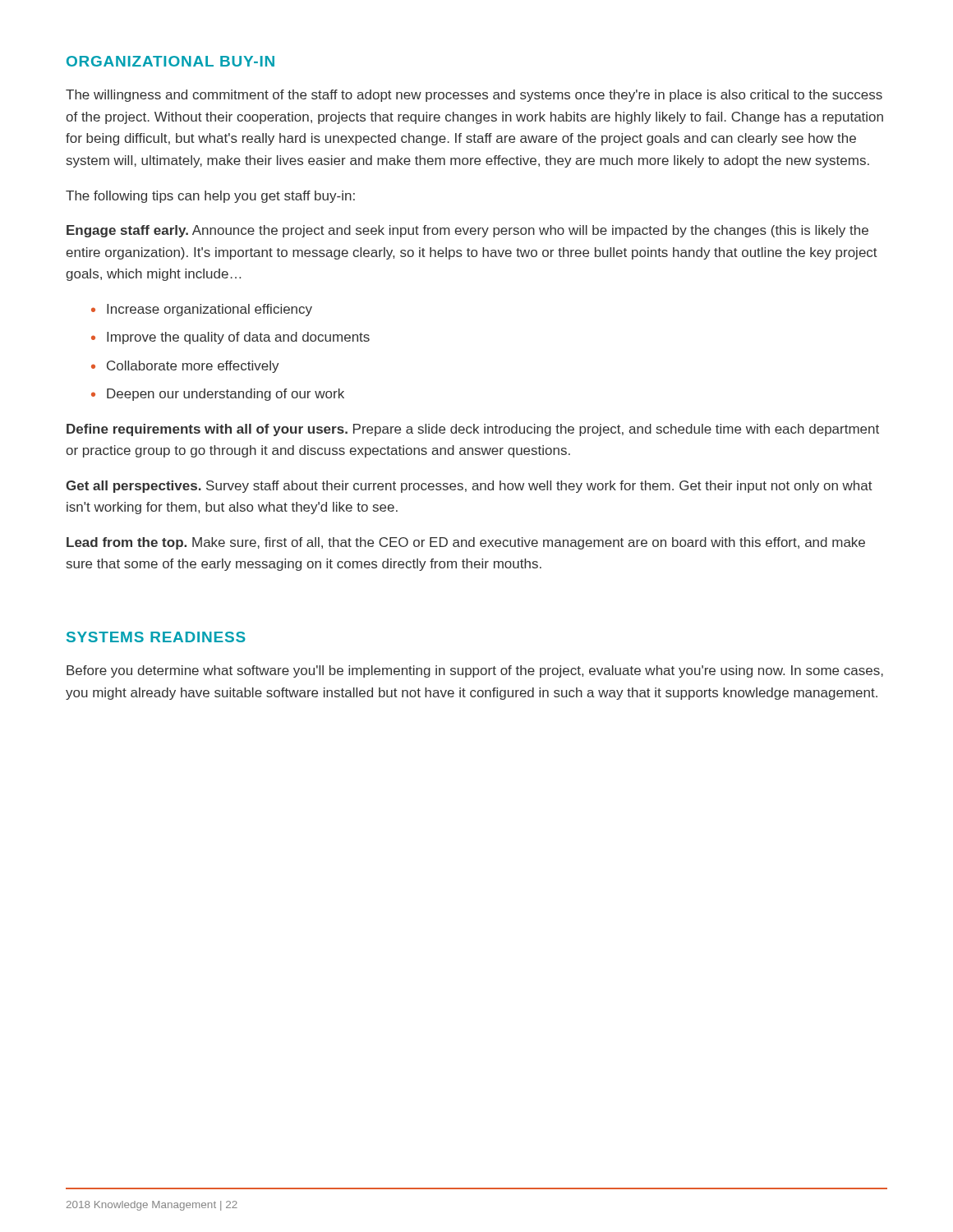This screenshot has width=953, height=1232.
Task: Click on the region starting "• Collaborate more effectively"
Action: pos(185,366)
